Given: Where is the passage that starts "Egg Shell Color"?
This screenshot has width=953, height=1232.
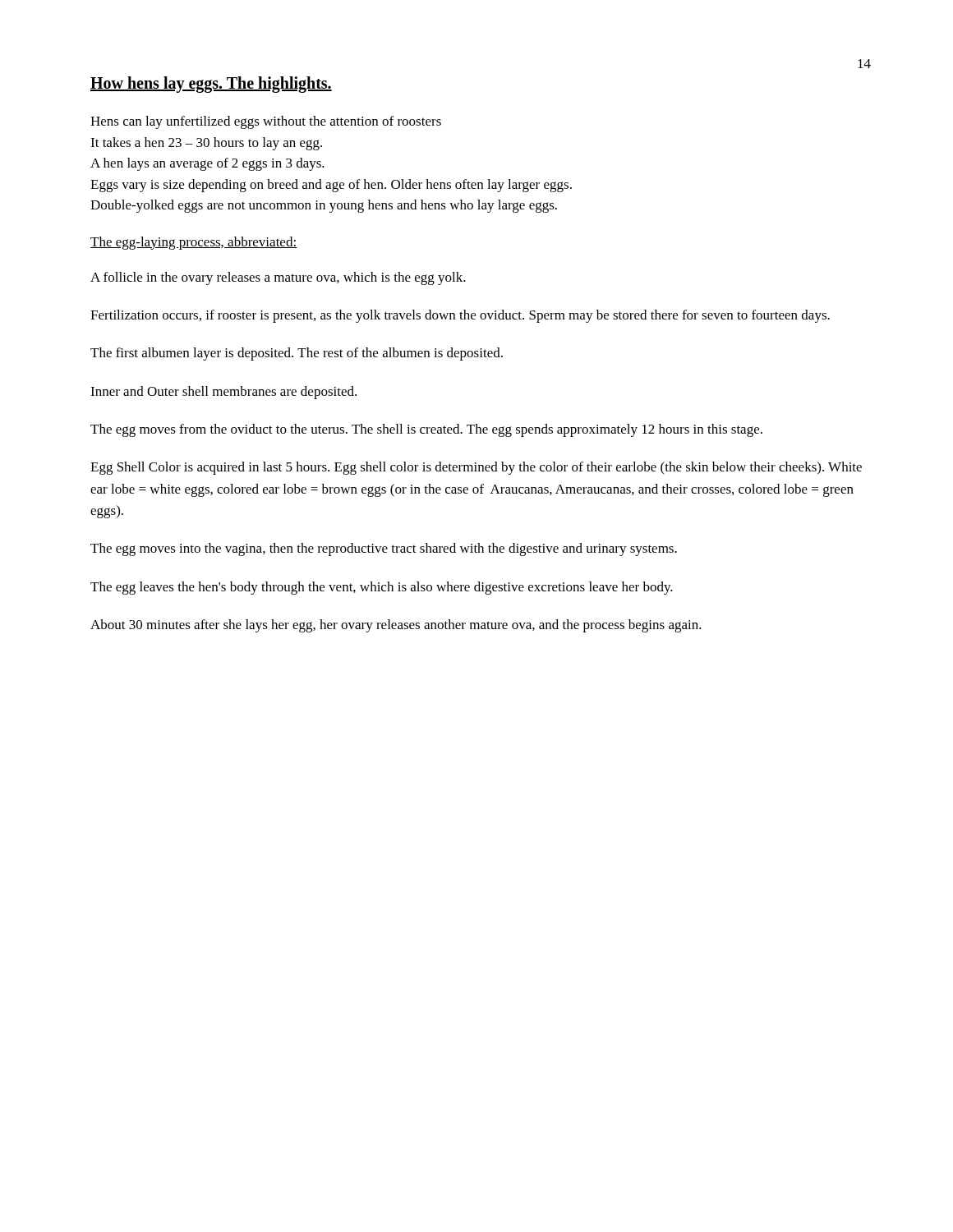Looking at the screenshot, I should point(476,489).
